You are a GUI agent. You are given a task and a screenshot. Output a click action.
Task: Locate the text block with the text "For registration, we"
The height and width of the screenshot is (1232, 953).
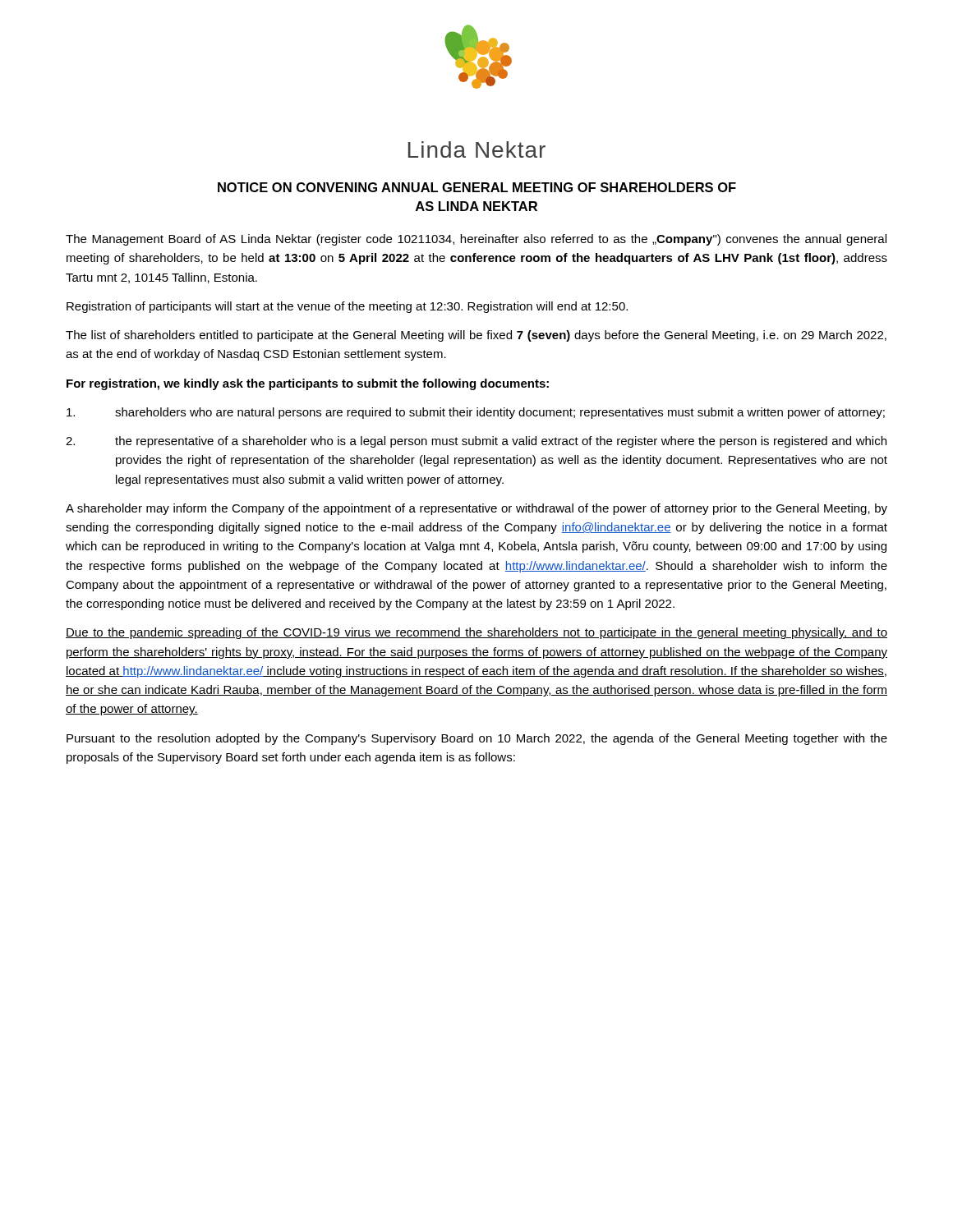point(308,383)
